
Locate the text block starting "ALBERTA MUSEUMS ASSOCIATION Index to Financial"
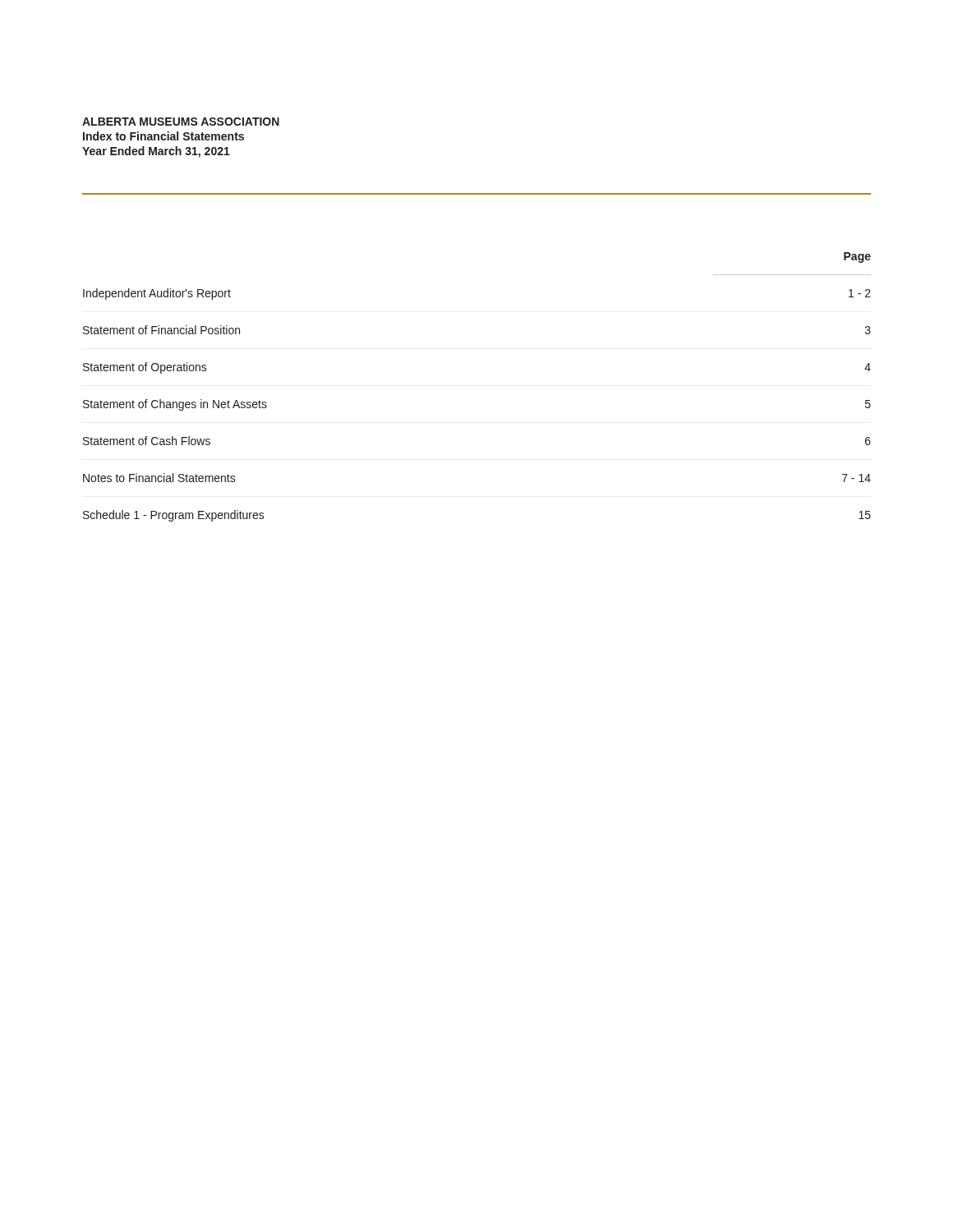(181, 122)
